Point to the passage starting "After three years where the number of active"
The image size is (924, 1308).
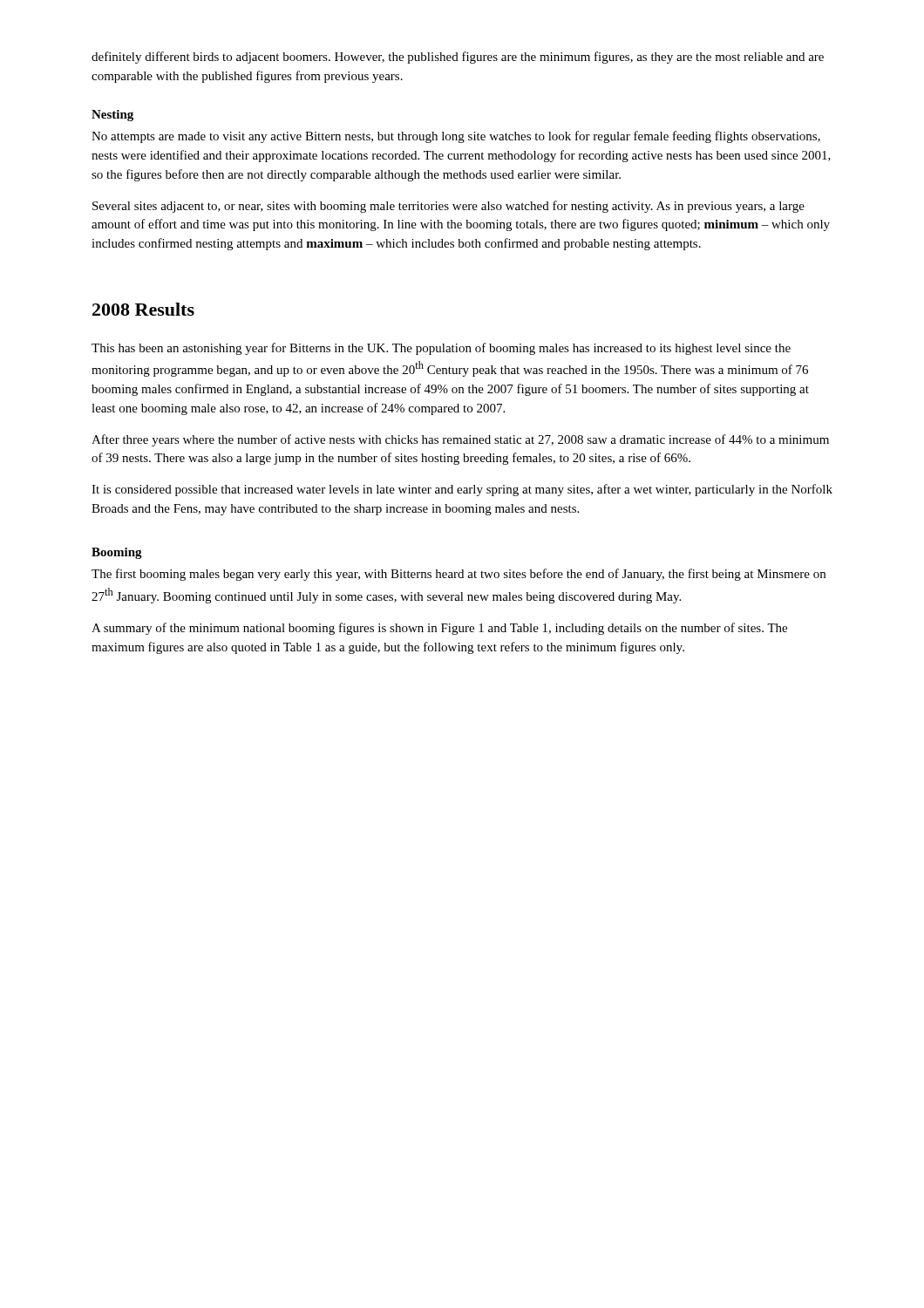462,449
